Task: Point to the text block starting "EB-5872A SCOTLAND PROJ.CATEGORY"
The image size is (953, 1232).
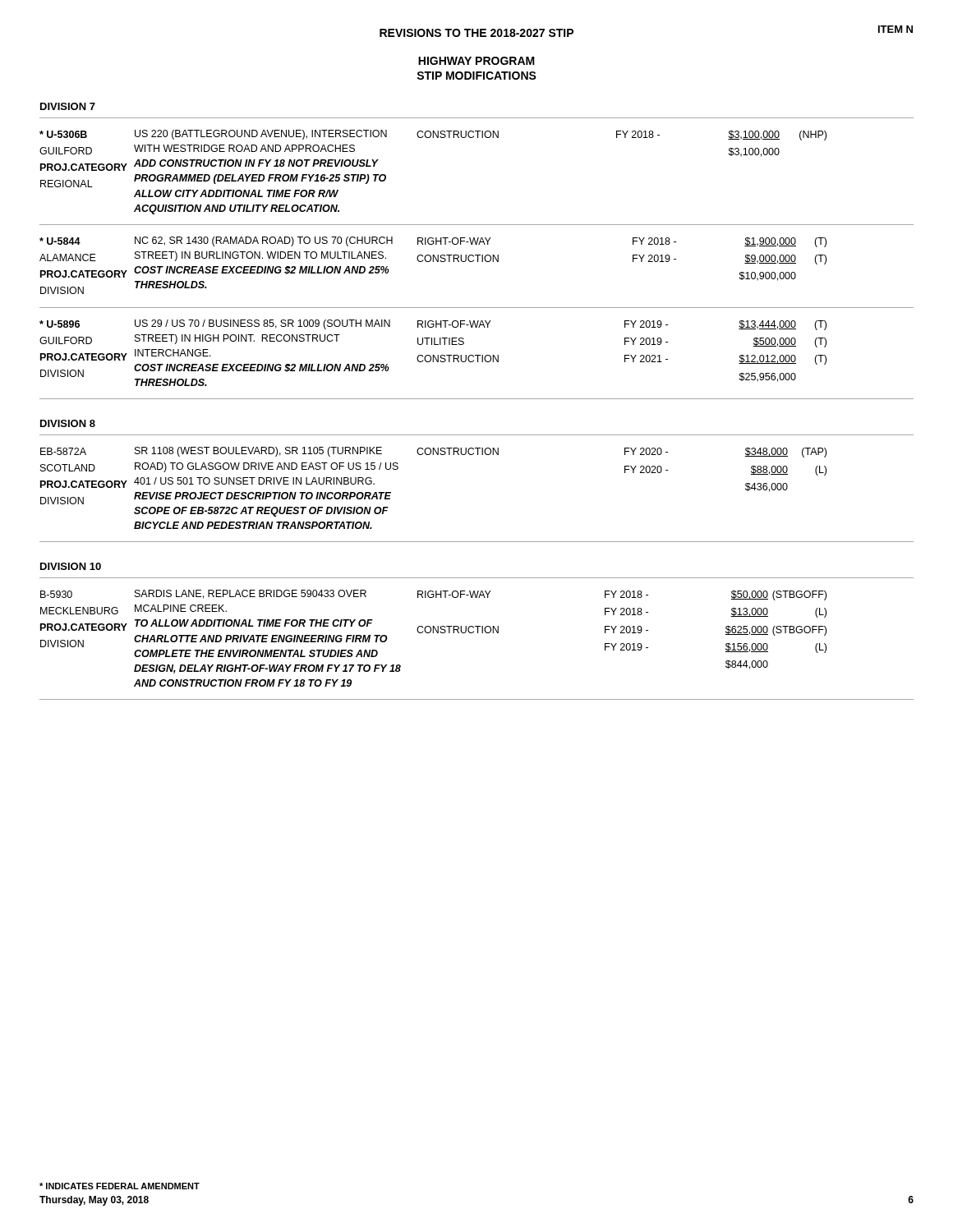Action: click(x=433, y=452)
